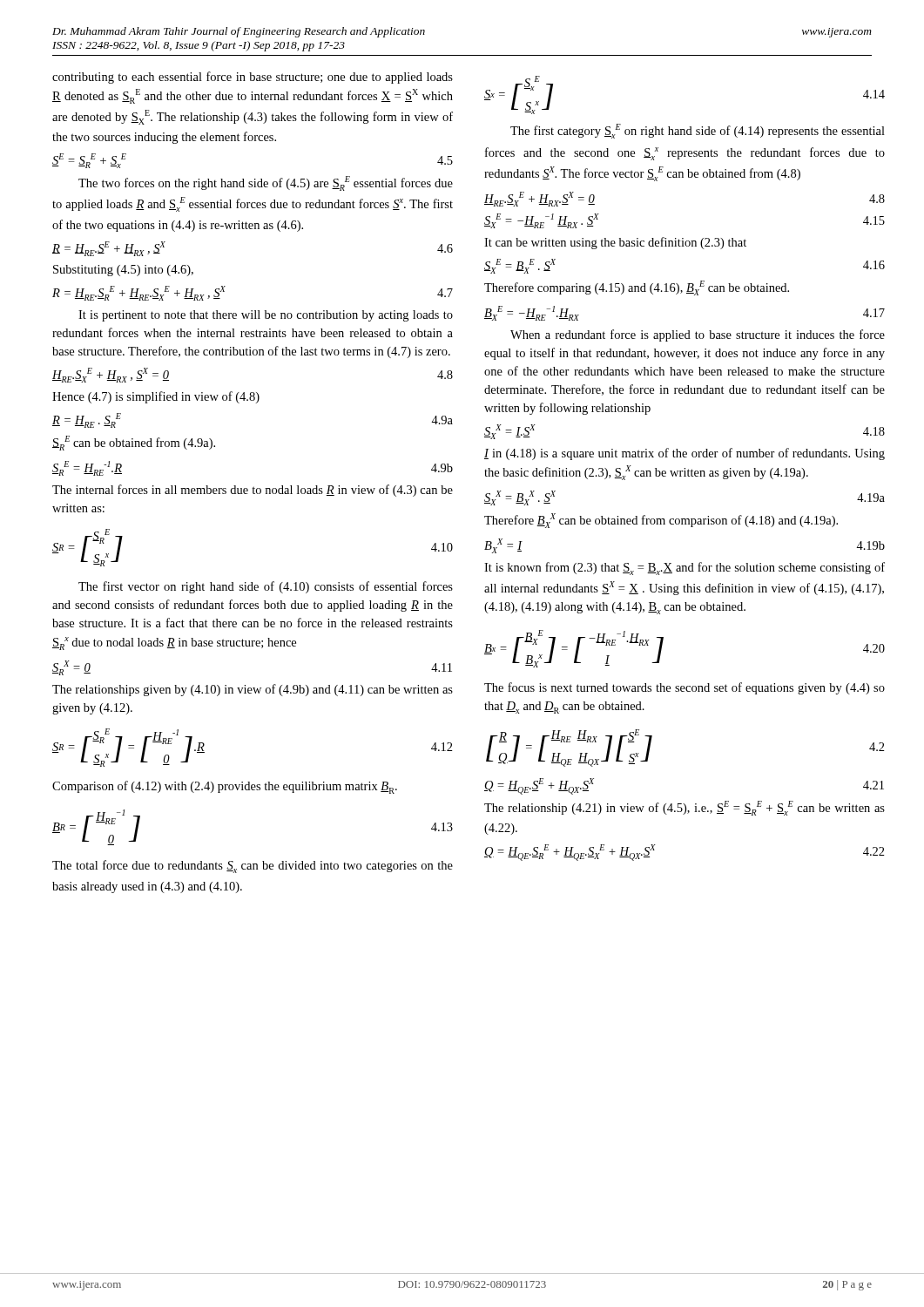
Task: Find the formula containing "SXE = BXE . SX 4.16"
Action: (x=526, y=268)
